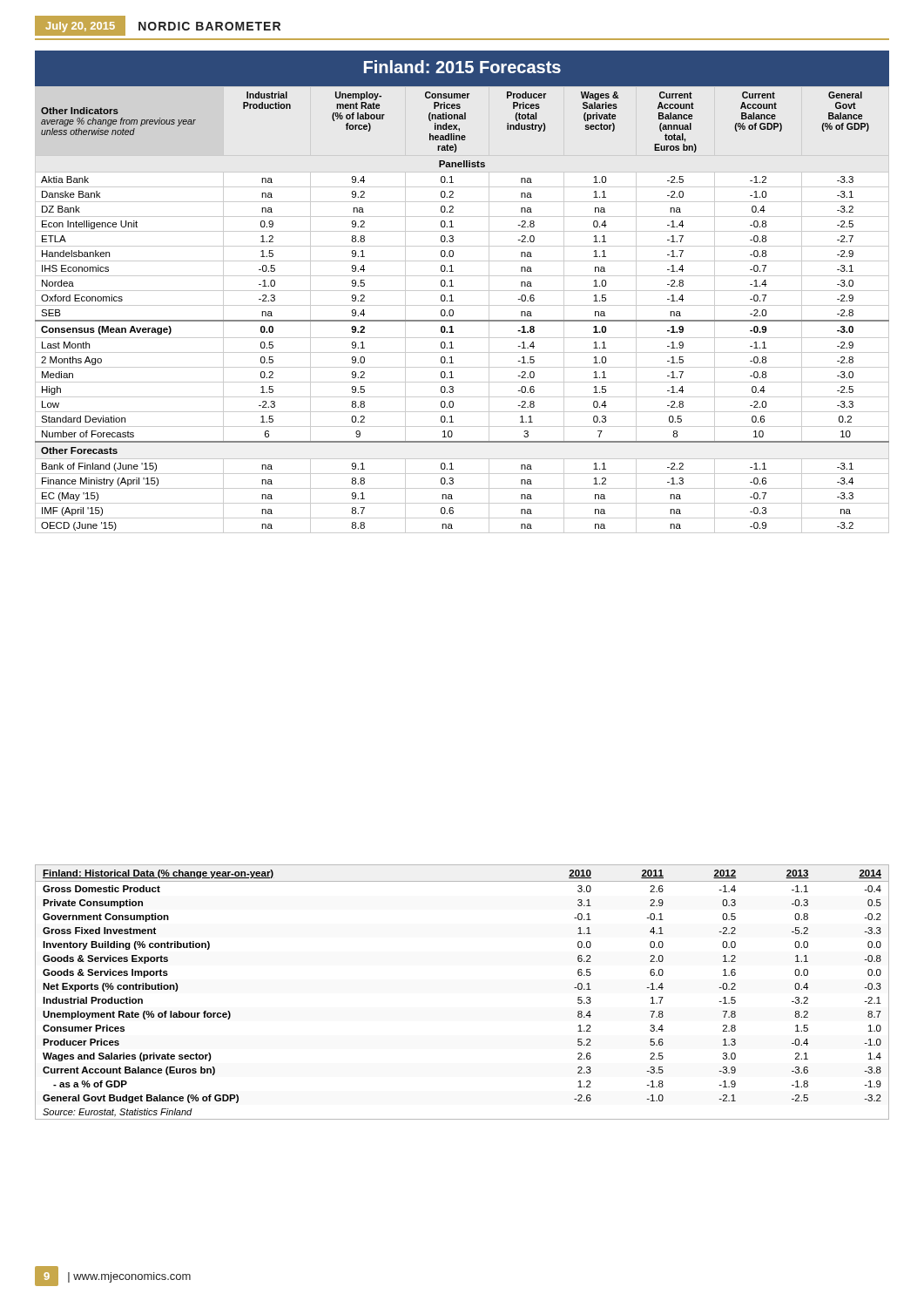Locate the table with the text "Wages and Salaries (private sector)"

point(462,992)
